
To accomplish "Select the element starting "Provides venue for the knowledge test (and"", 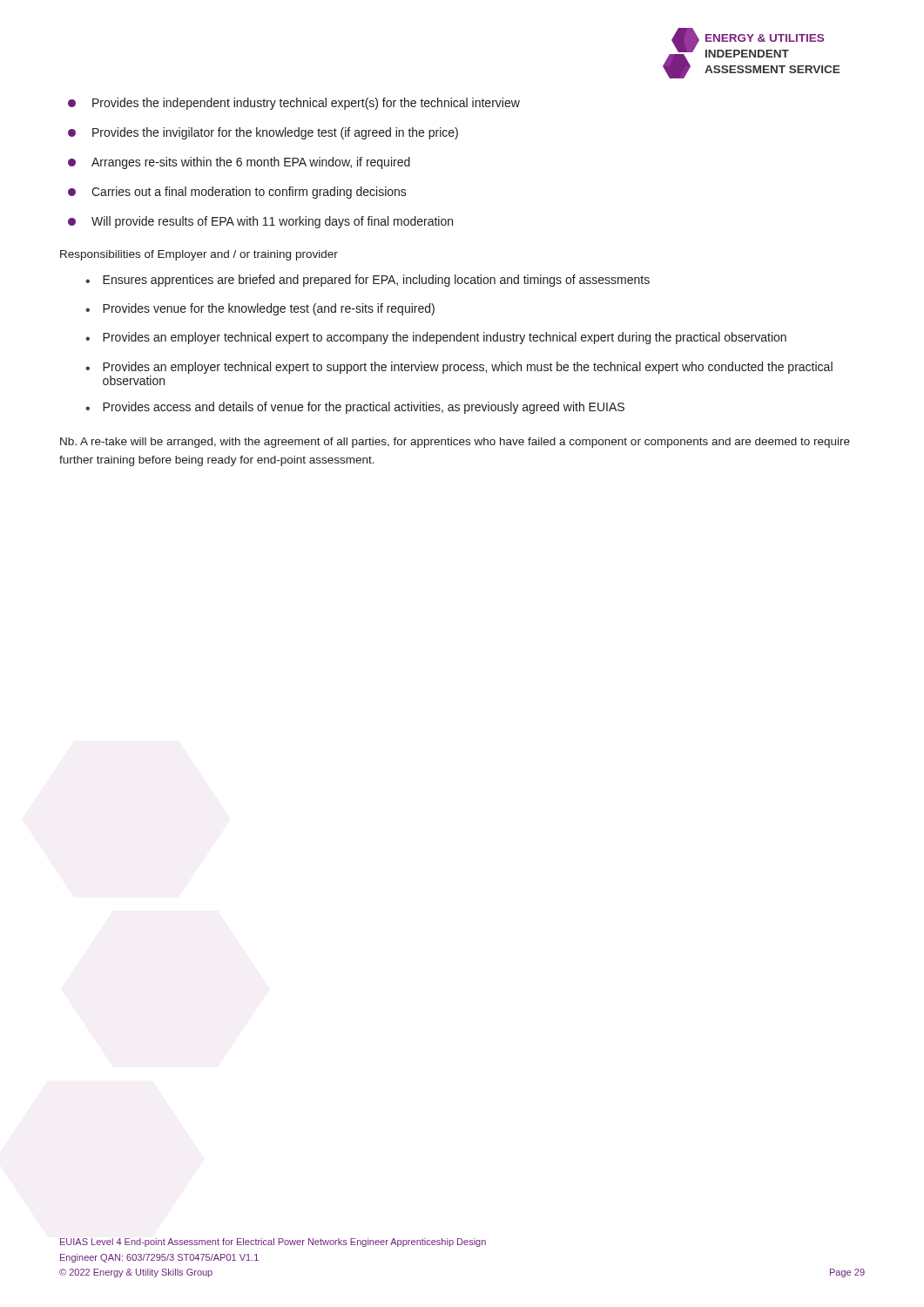I will (x=269, y=309).
